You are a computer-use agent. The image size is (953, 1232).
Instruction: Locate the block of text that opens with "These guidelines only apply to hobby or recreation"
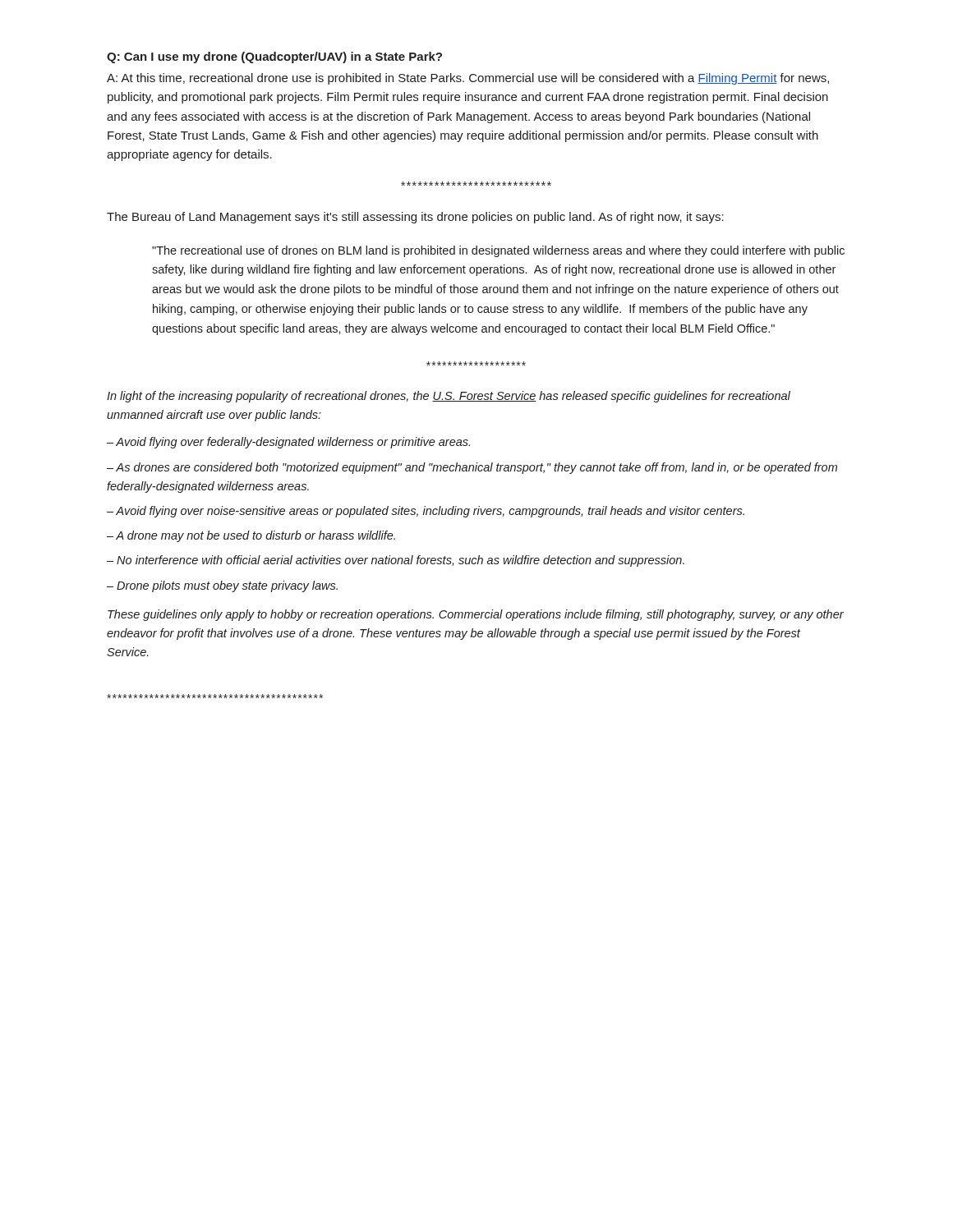[475, 633]
